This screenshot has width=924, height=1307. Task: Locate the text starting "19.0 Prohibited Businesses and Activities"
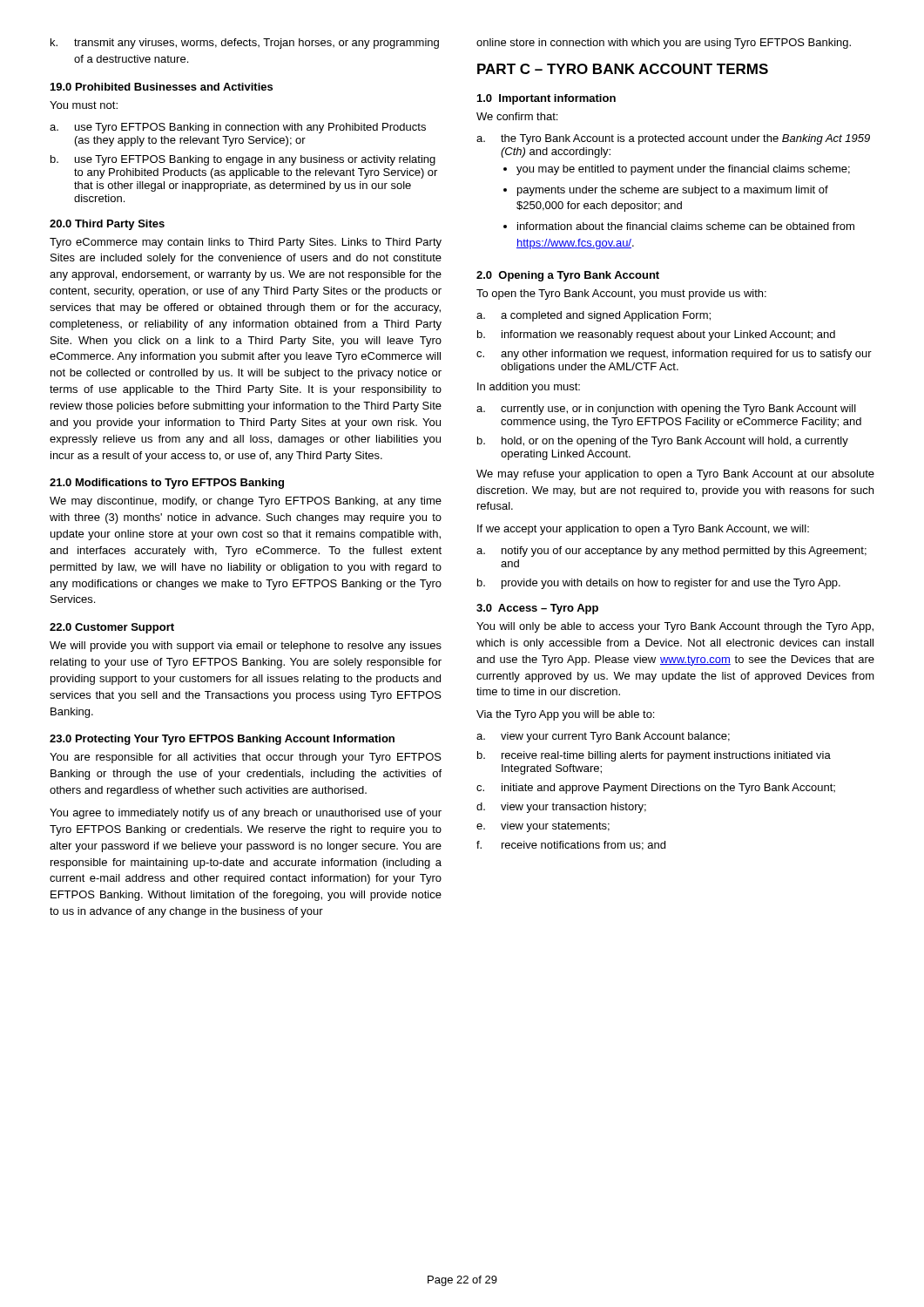(161, 86)
